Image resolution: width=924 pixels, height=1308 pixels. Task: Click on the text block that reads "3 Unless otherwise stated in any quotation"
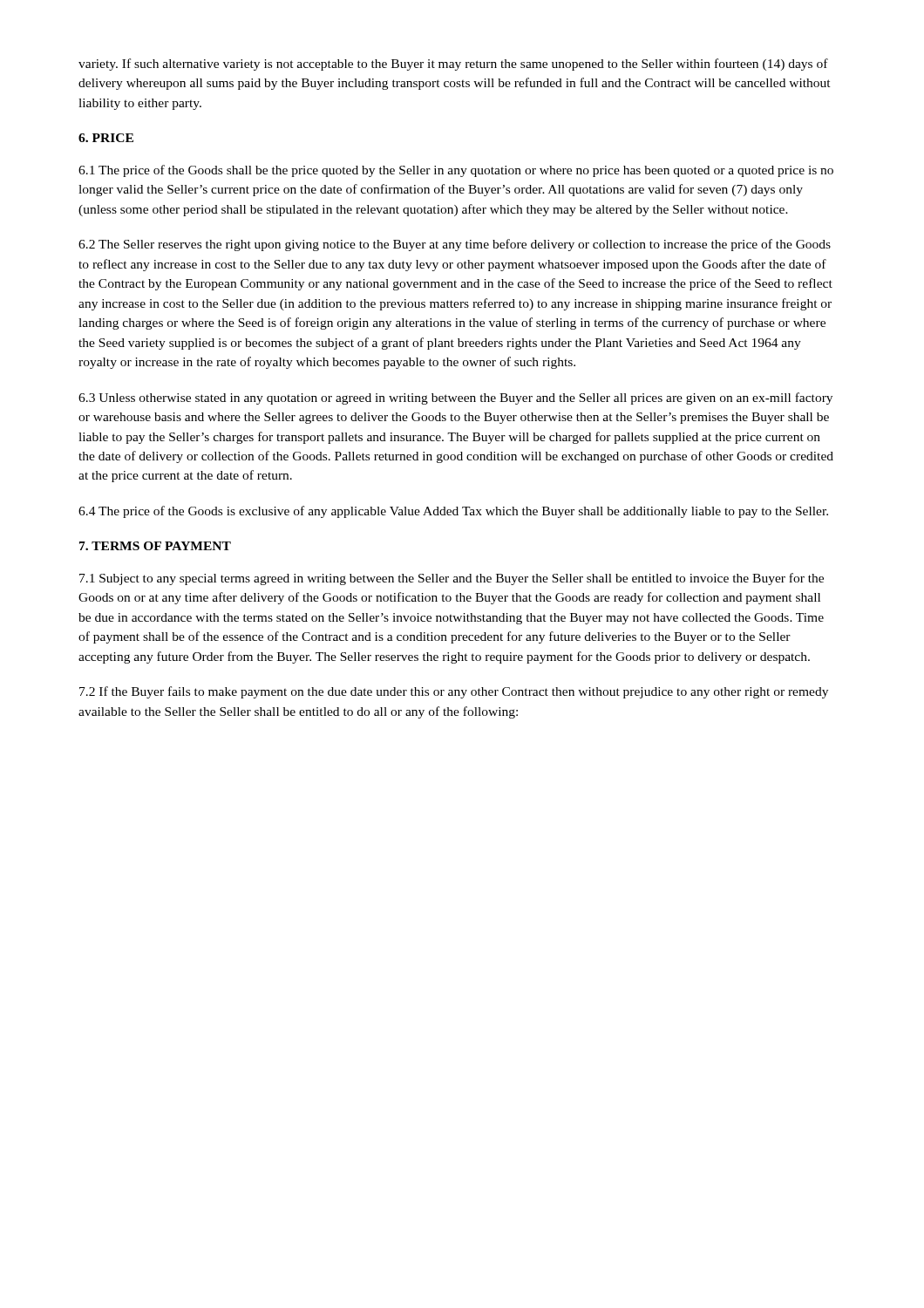456,436
